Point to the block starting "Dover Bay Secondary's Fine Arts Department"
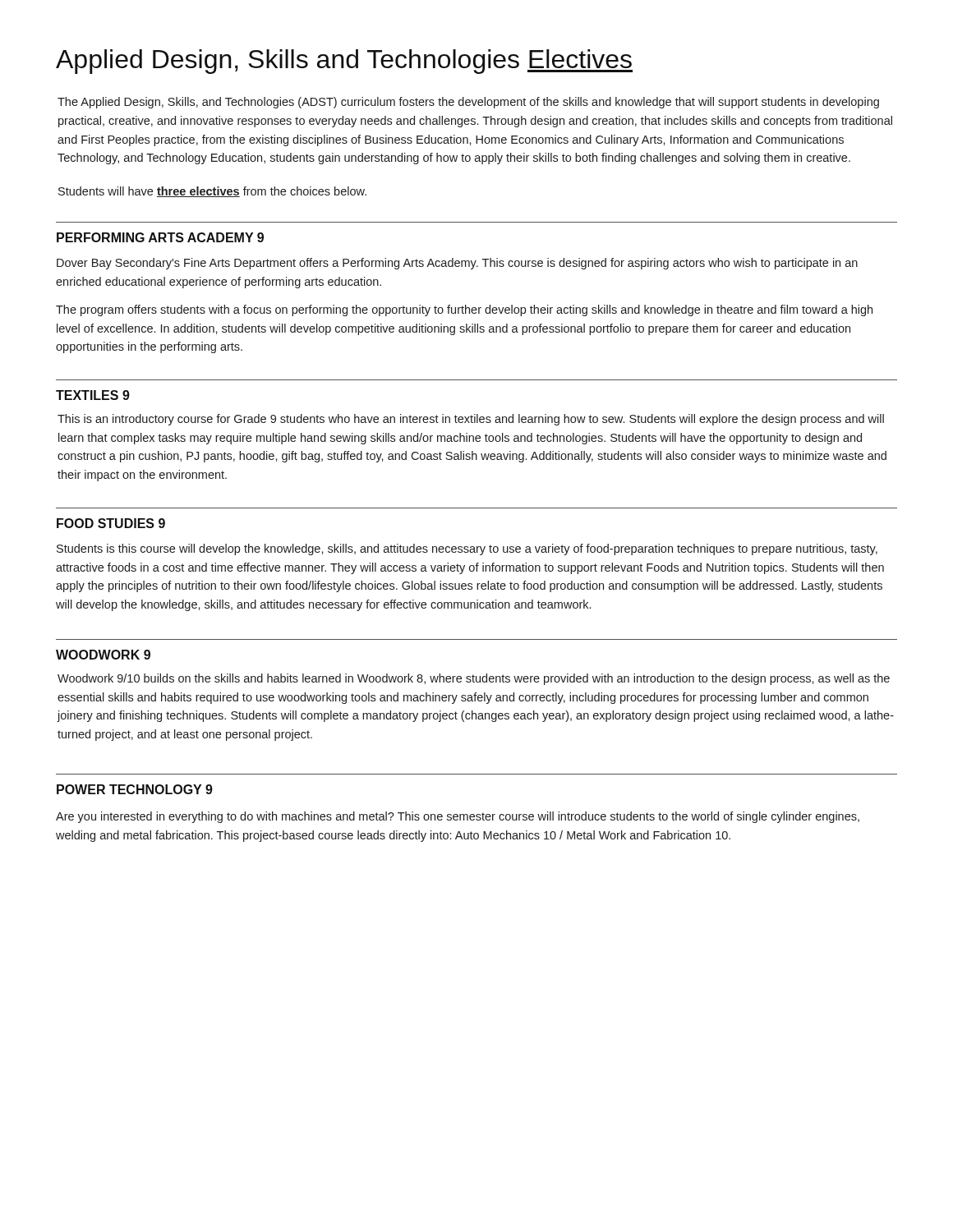This screenshot has width=953, height=1232. (457, 272)
